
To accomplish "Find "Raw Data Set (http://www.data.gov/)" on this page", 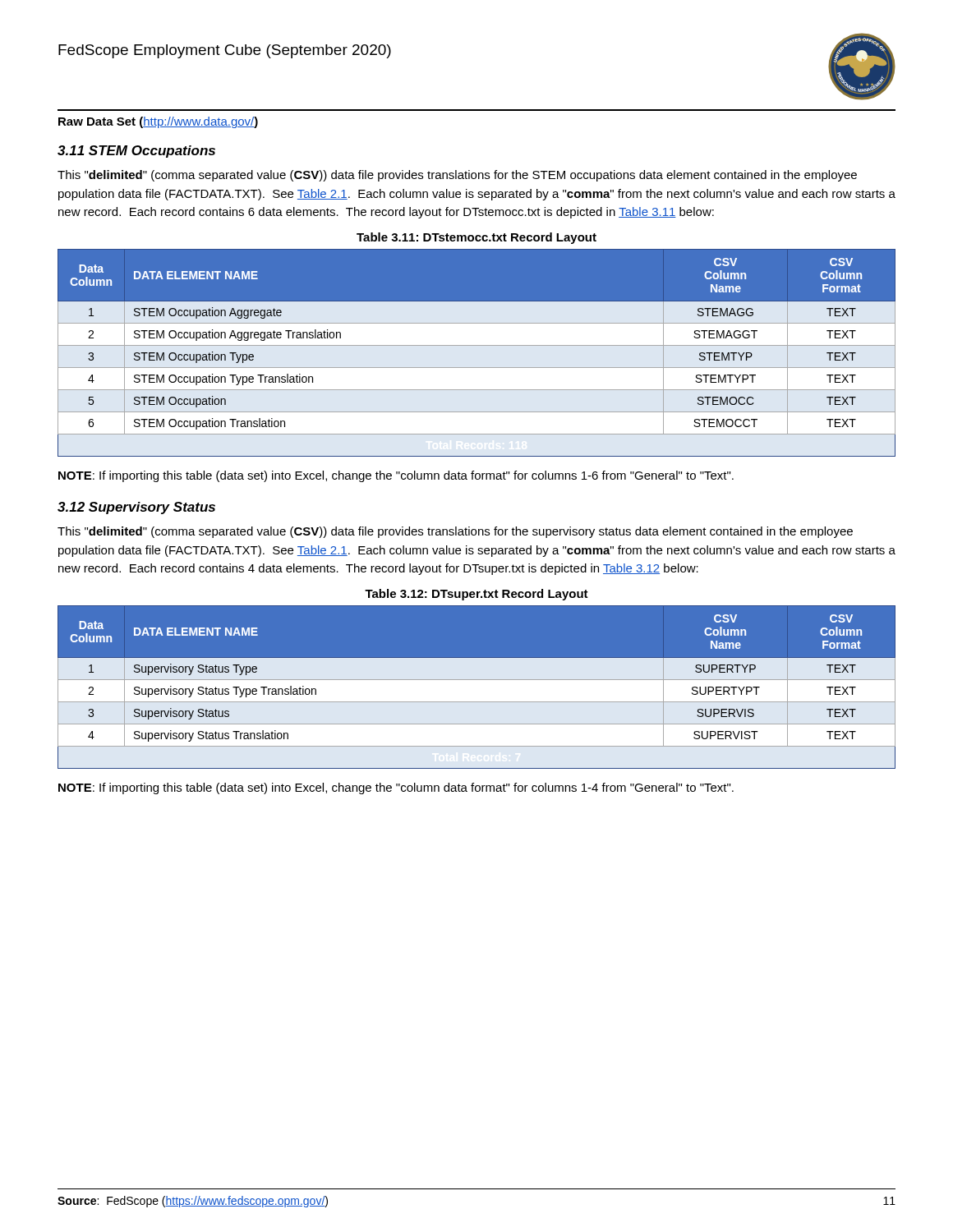I will pos(158,121).
